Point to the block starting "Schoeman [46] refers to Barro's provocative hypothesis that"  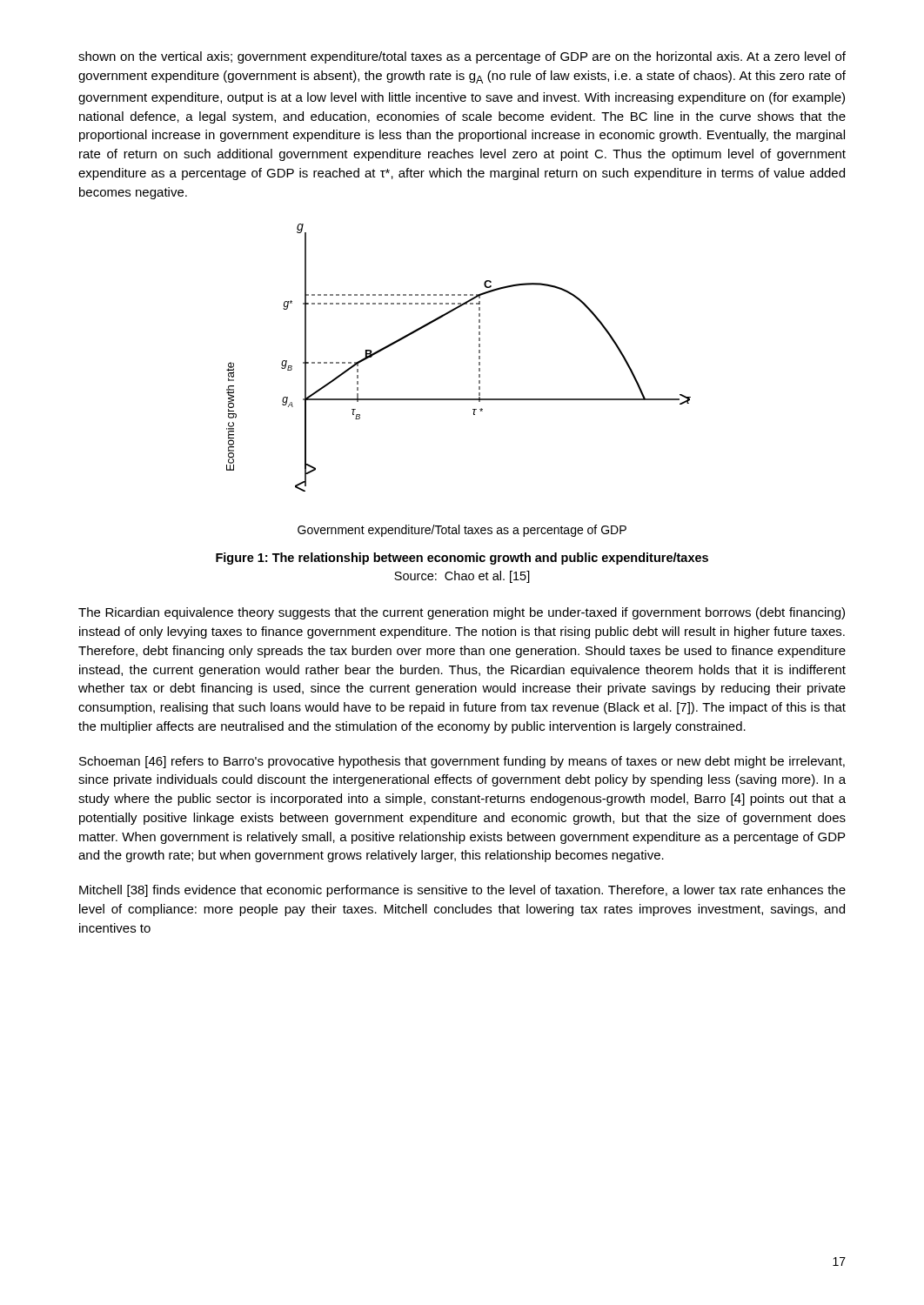[462, 808]
